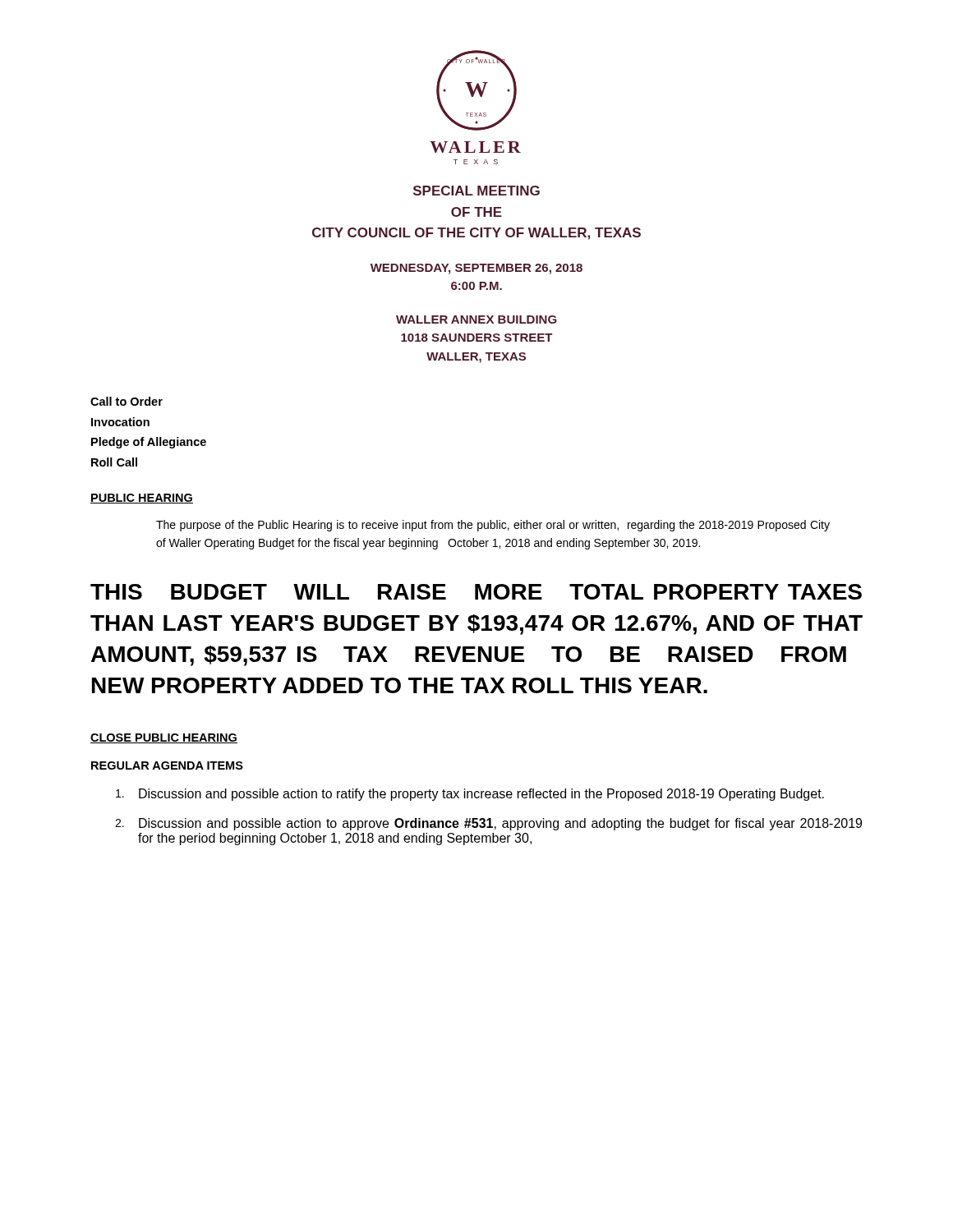Screen dimensions: 1232x953
Task: Locate the region starting "WALLER ANNEX BUILDING1018 SAUNDERS"
Action: [x=476, y=337]
